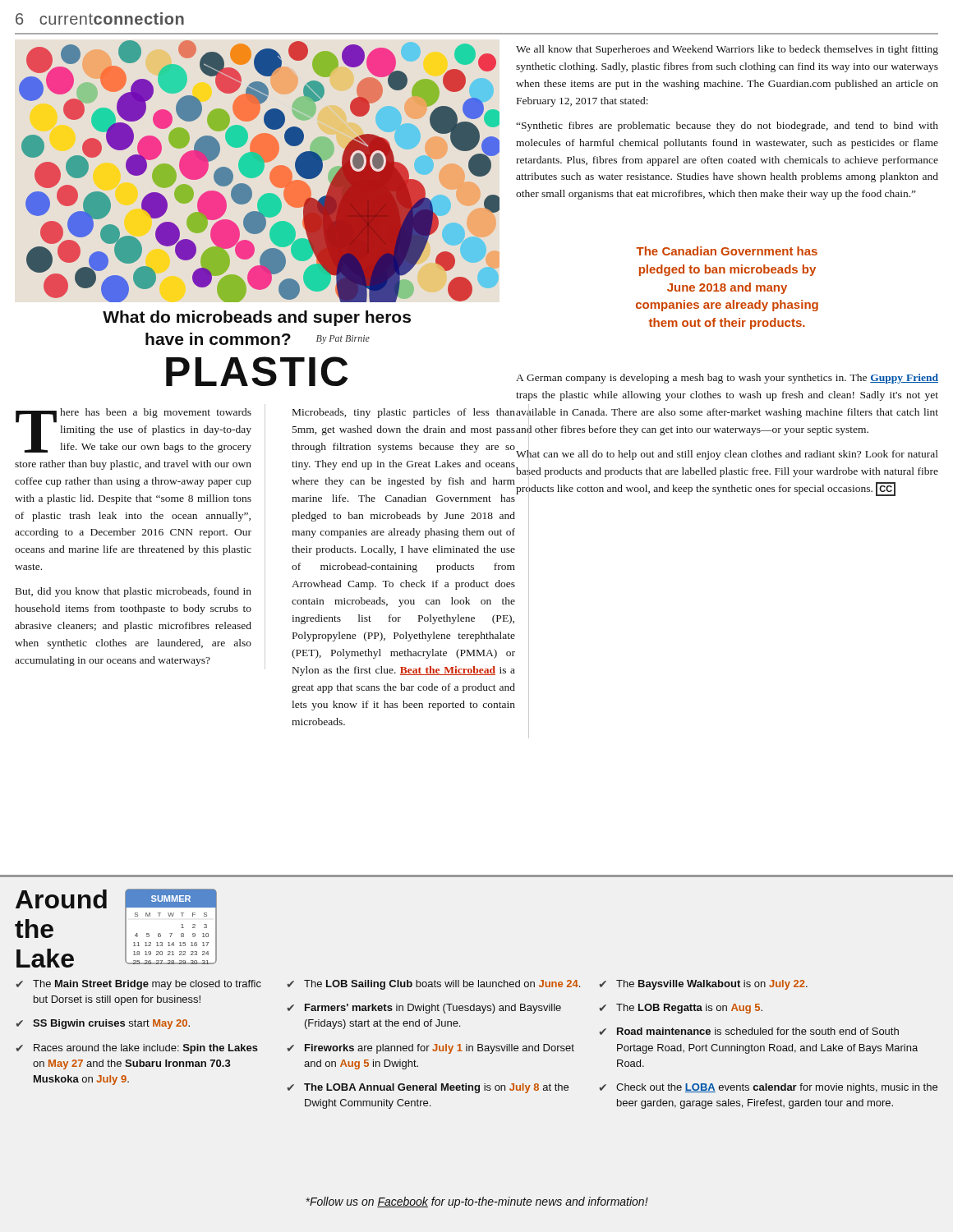The image size is (953, 1232).
Task: Navigate to the element starting "✔ Races around"
Action: (136, 1062)
